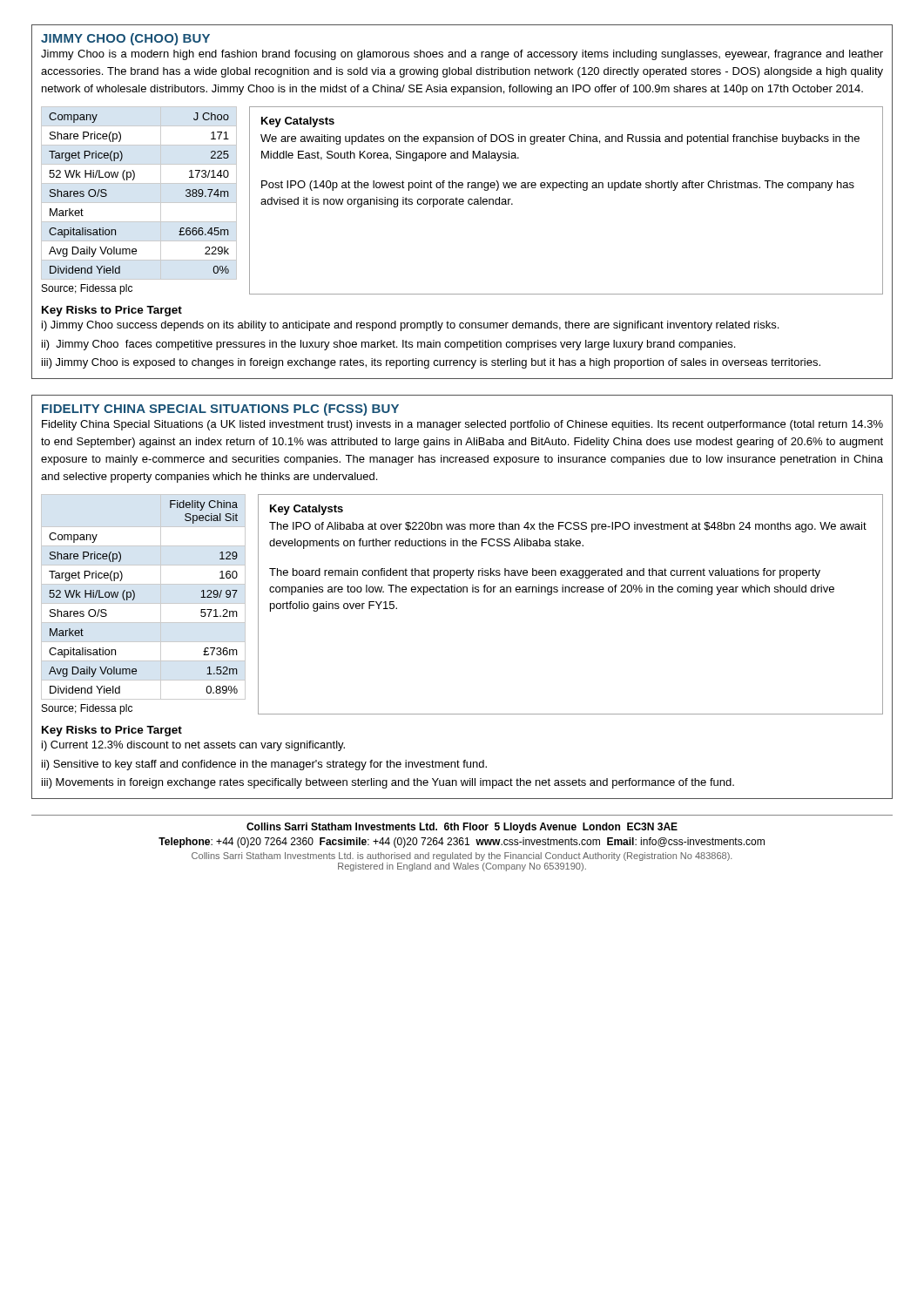Viewport: 924px width, 1307px height.
Task: Navigate to the element starting "iii) Movements in"
Action: pos(388,783)
